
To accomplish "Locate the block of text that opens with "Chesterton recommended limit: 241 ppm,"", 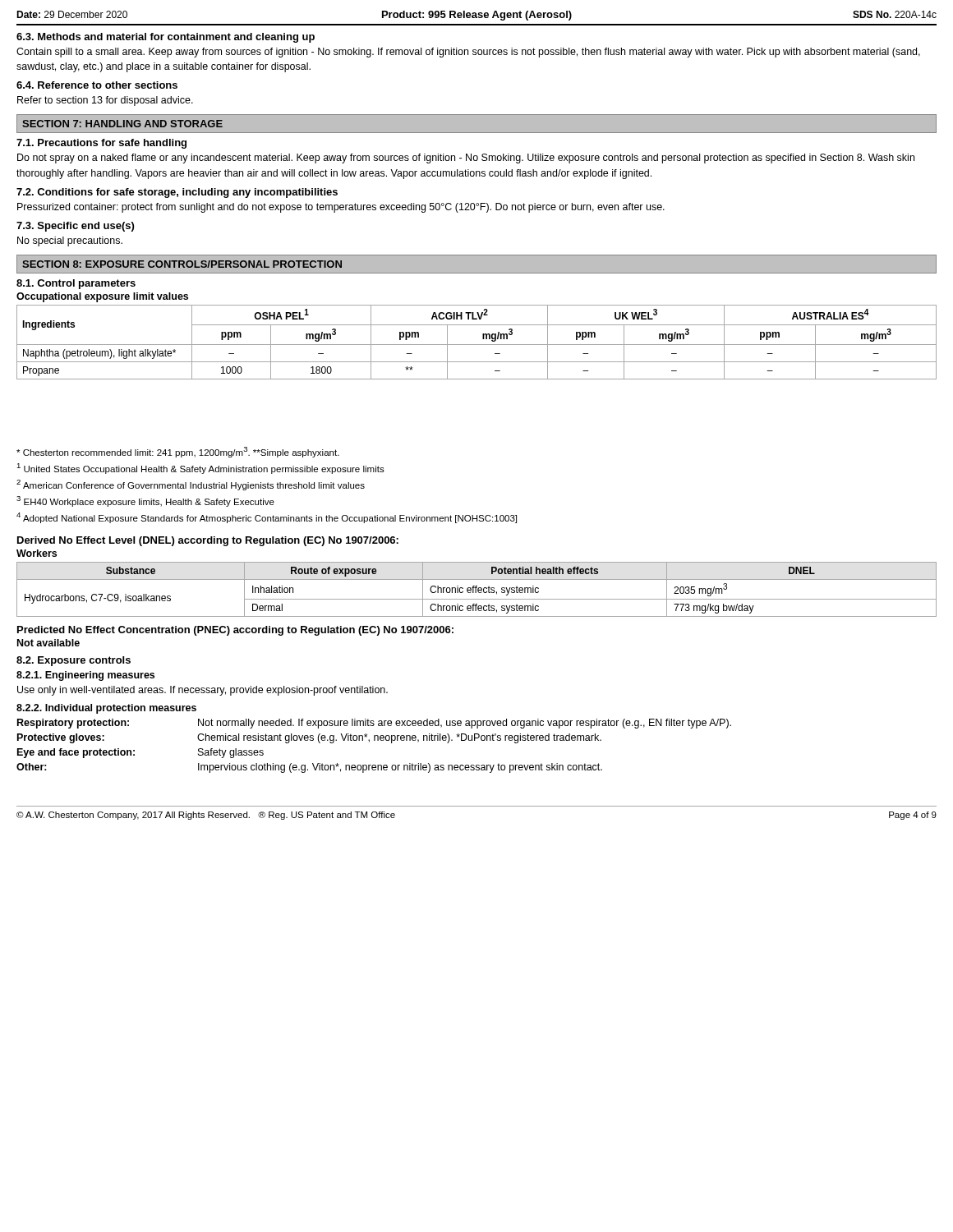I will (267, 484).
